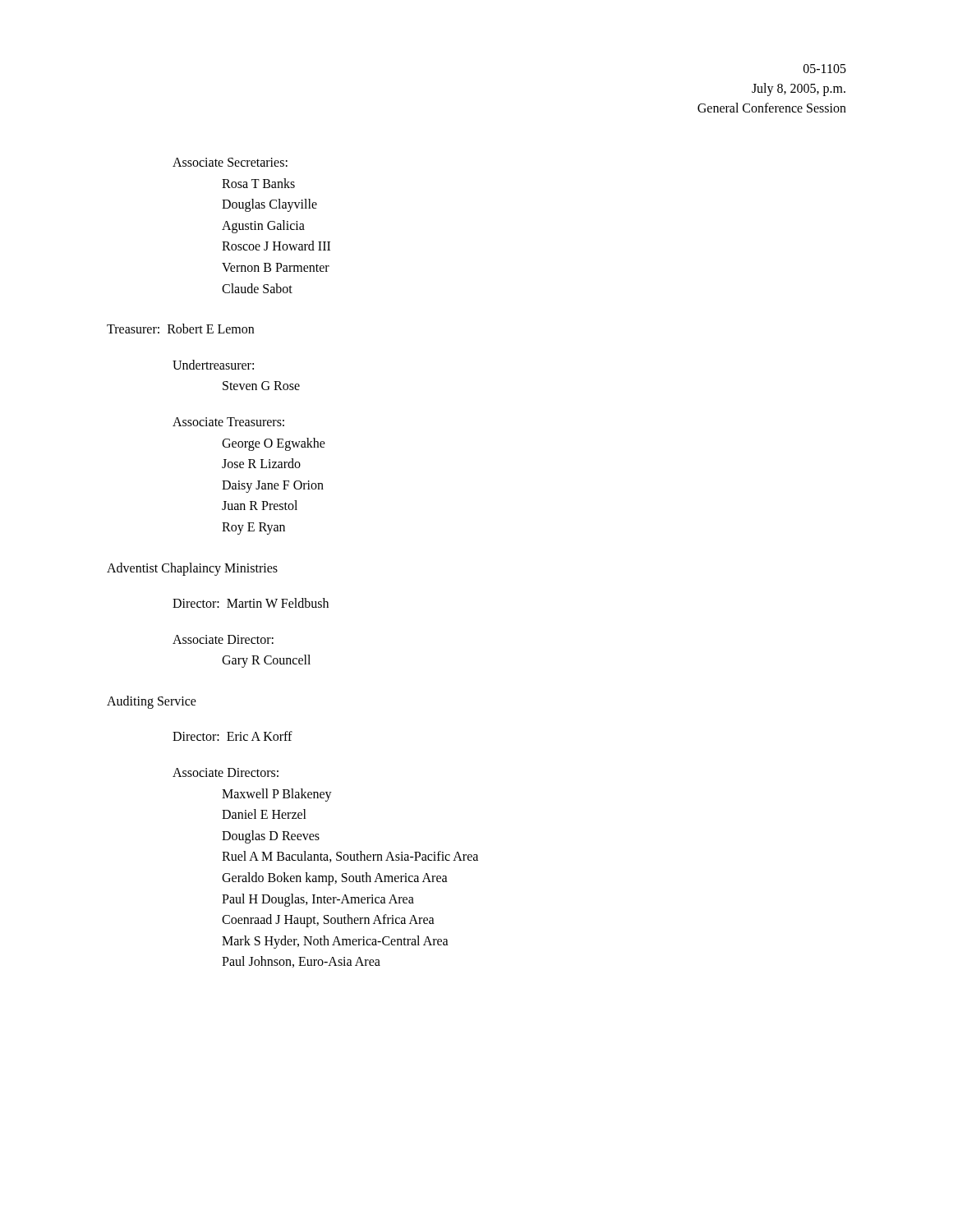The image size is (953, 1232).
Task: Find "Associate Director: Gary R Councell" on this page
Action: click(242, 650)
